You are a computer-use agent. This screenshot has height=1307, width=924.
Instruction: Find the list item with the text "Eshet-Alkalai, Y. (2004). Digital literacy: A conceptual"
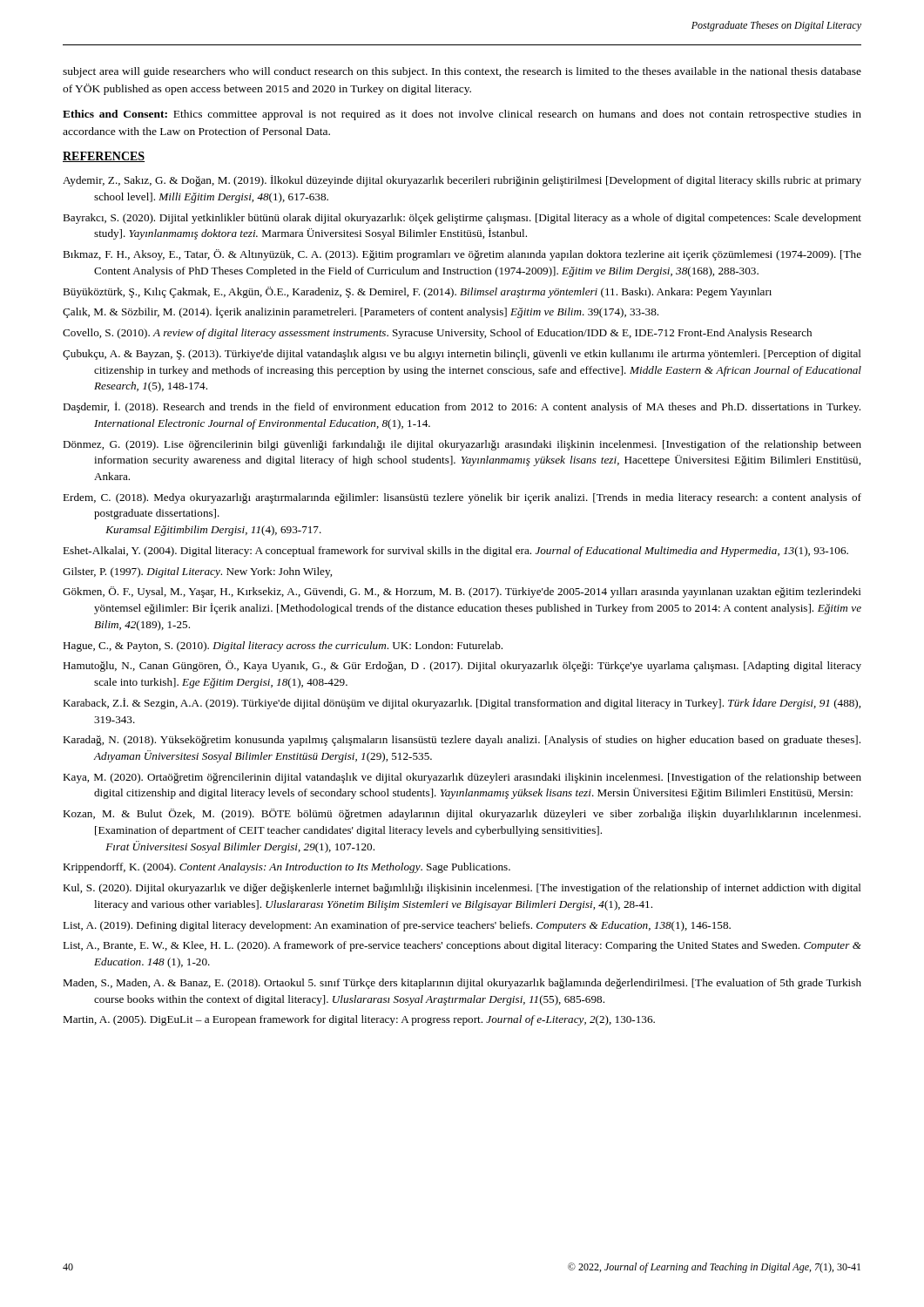pyautogui.click(x=456, y=550)
